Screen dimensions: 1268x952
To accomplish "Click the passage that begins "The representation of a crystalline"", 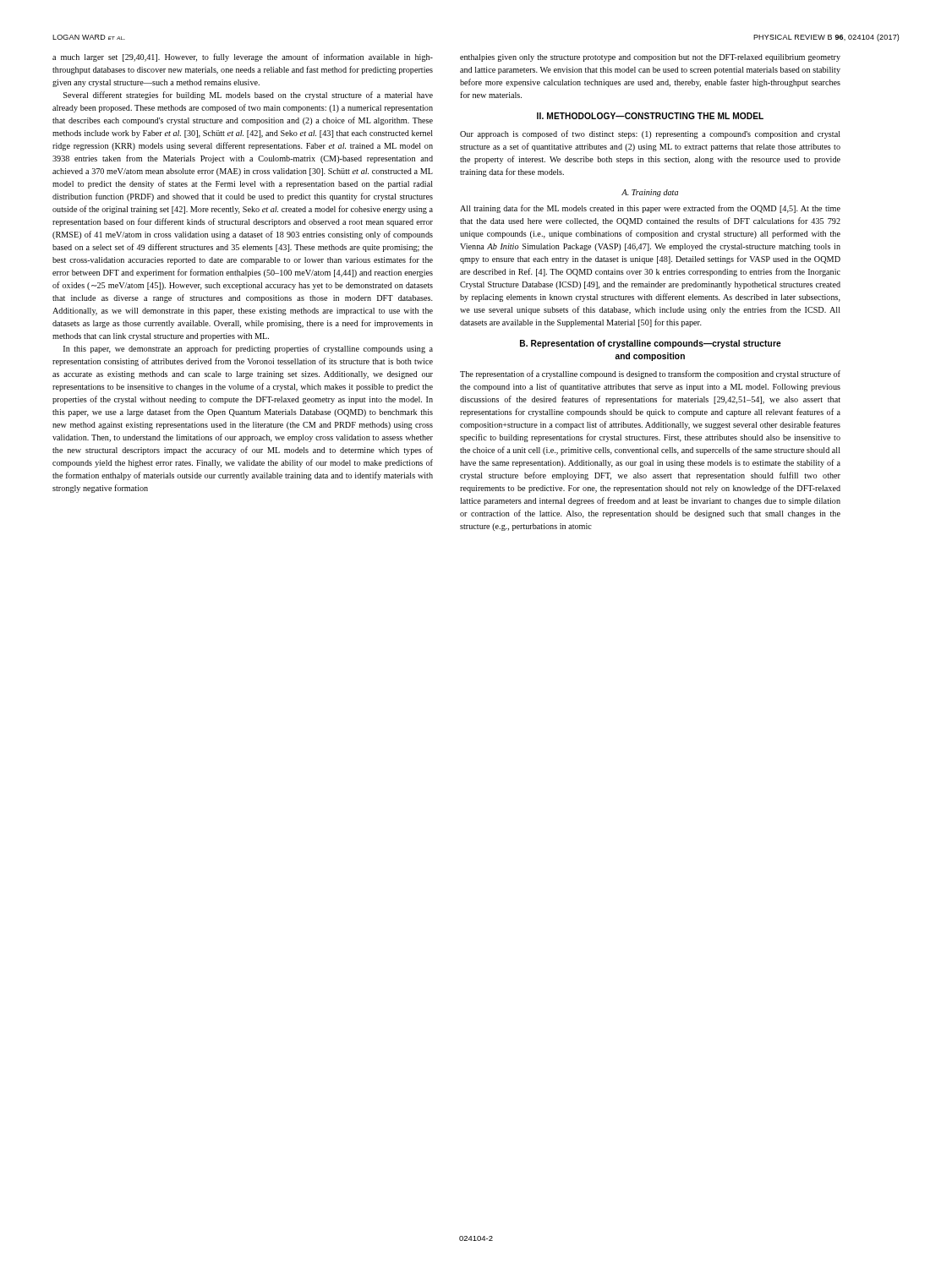I will click(650, 451).
